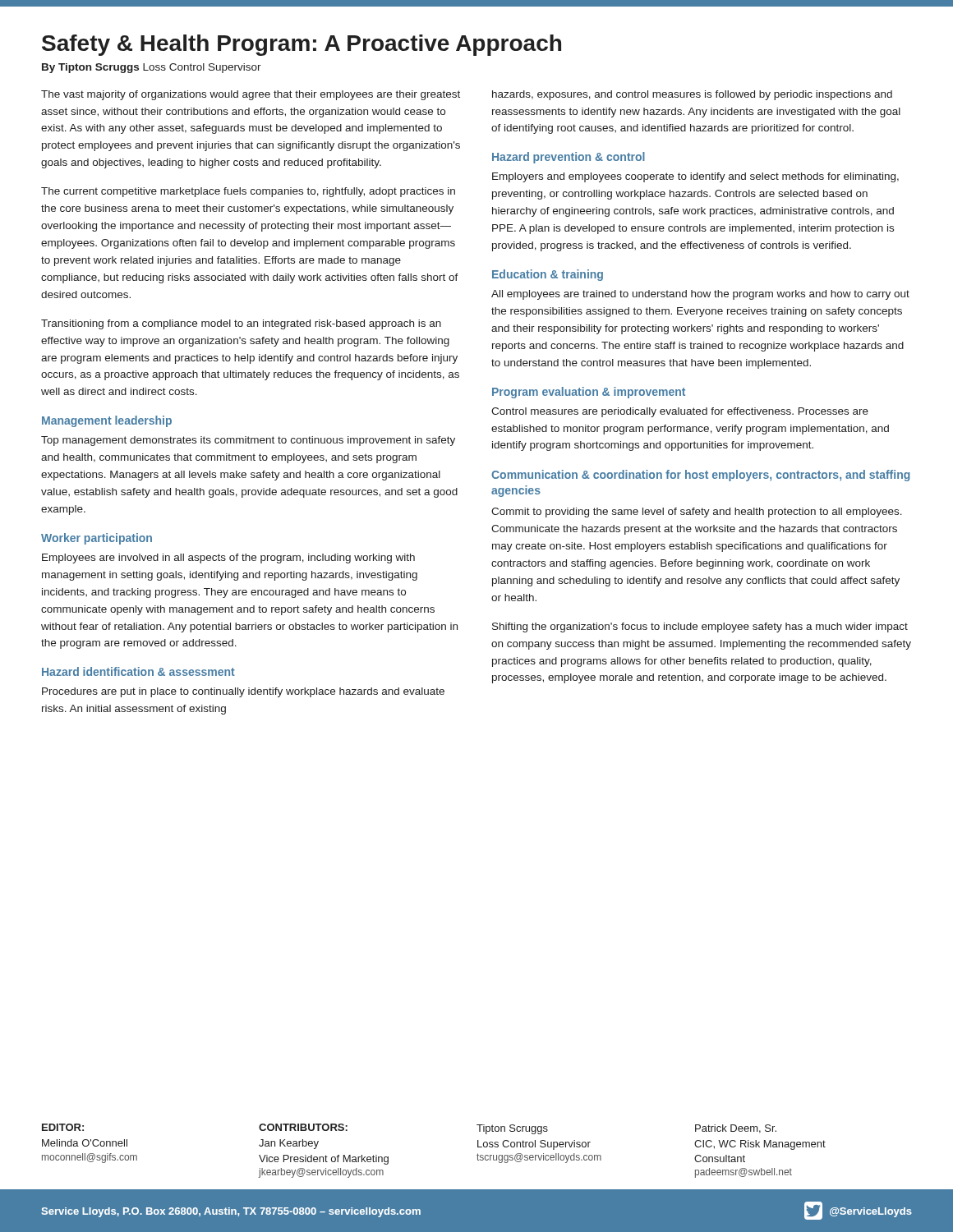This screenshot has height=1232, width=953.
Task: Select the section header containing "Education & training"
Action: 547,274
